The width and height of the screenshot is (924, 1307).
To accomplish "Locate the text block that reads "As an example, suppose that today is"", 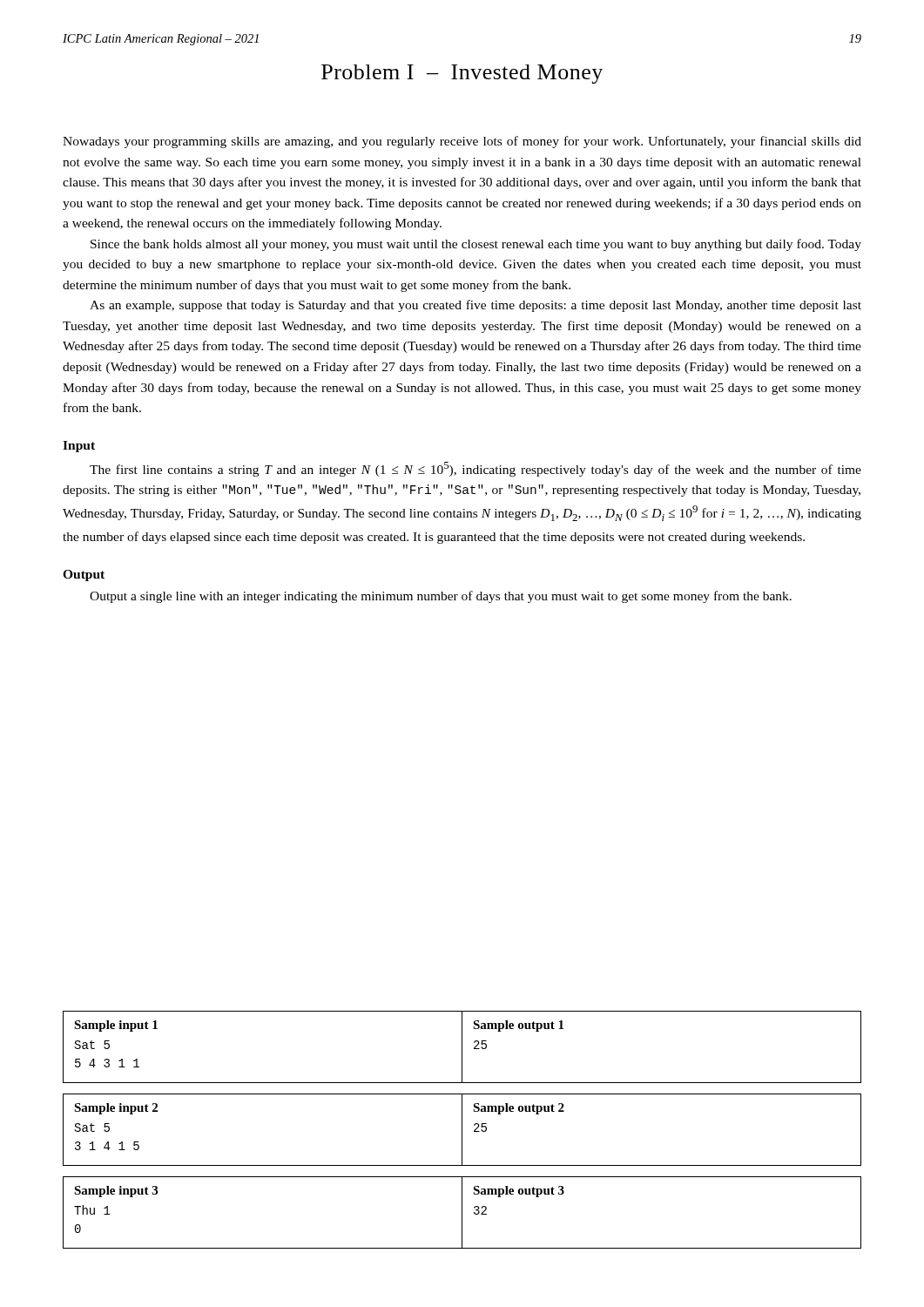I will (462, 356).
